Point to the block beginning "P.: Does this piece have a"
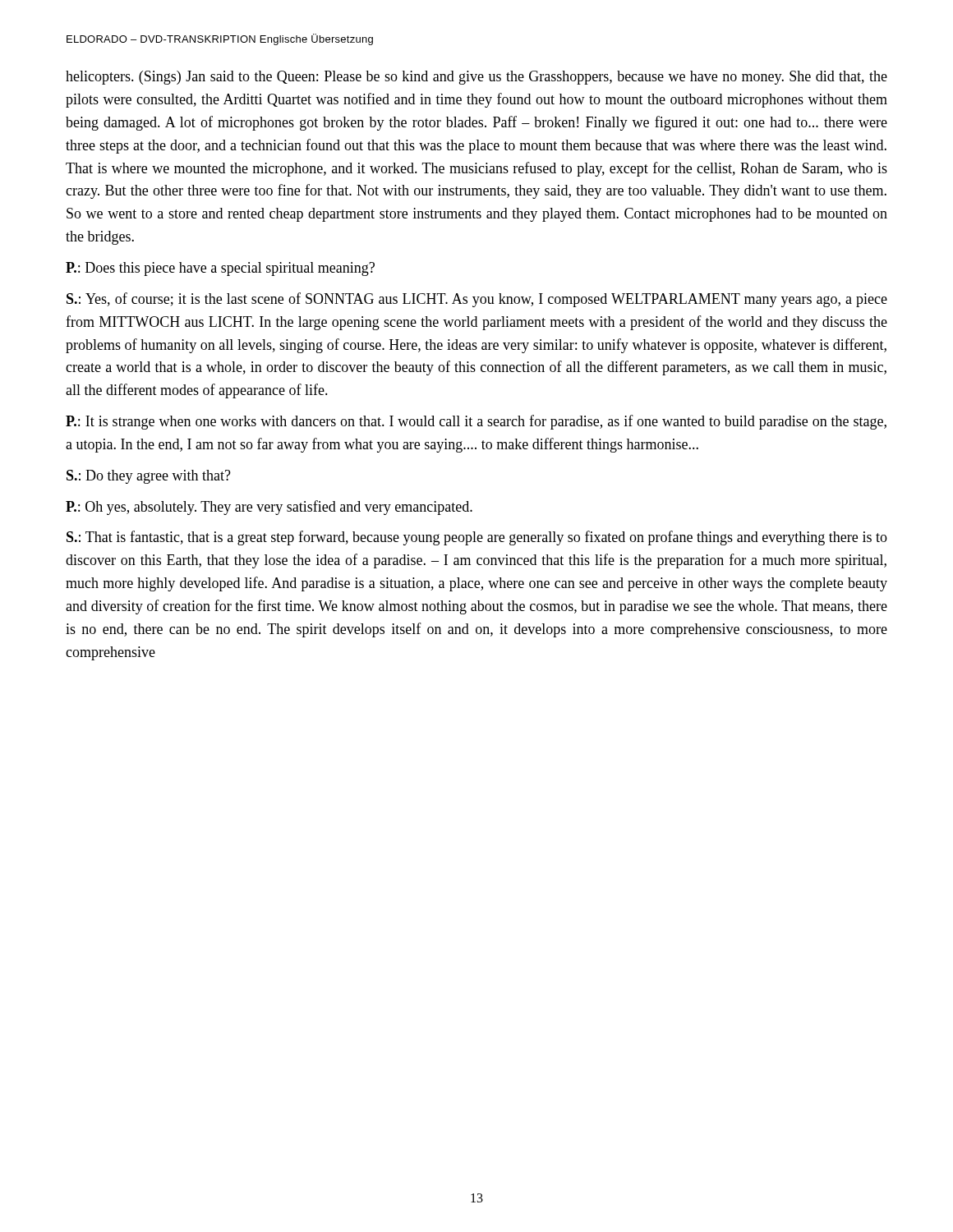The image size is (953, 1232). 220,269
